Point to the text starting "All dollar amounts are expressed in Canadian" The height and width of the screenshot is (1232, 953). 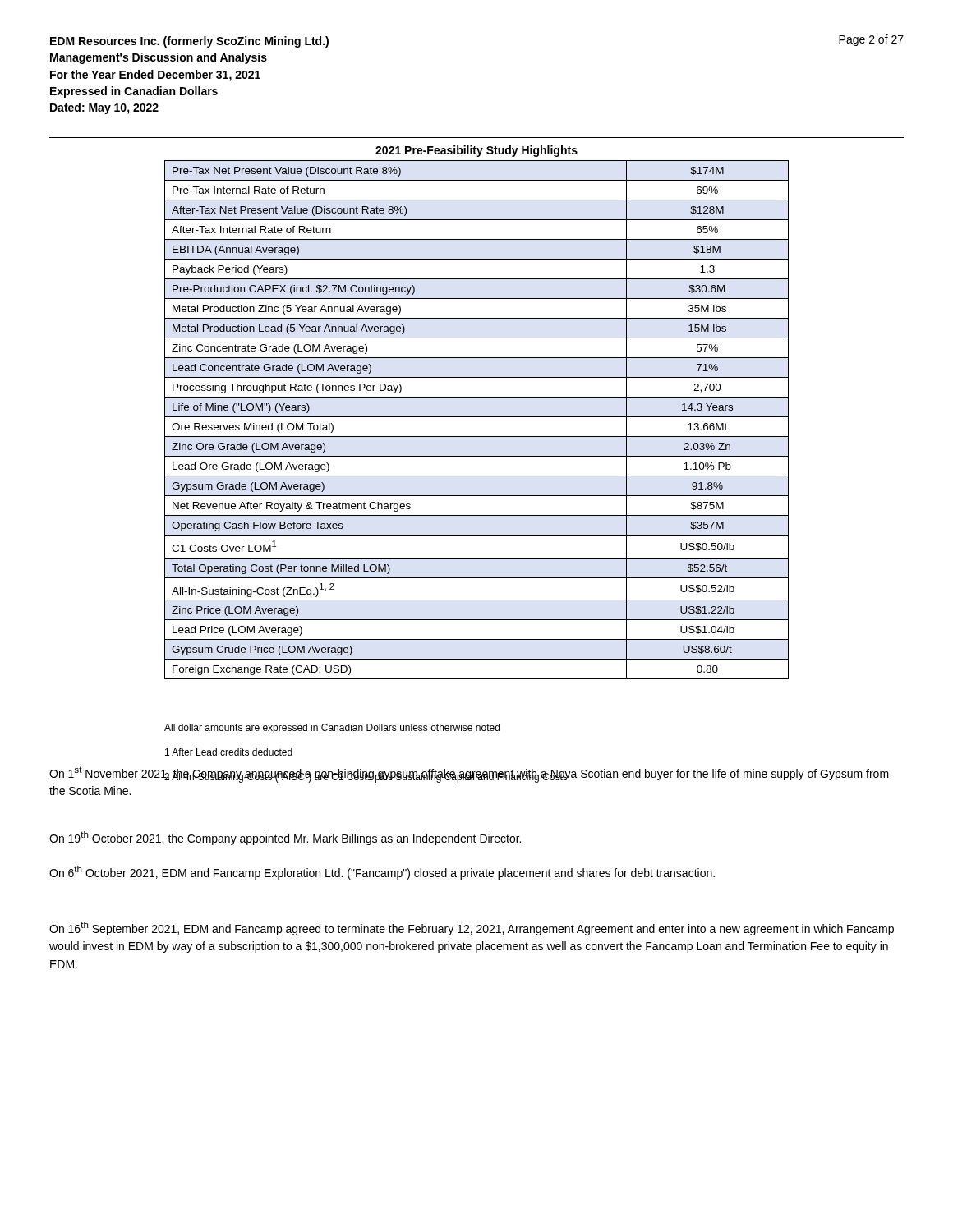pyautogui.click(x=332, y=729)
